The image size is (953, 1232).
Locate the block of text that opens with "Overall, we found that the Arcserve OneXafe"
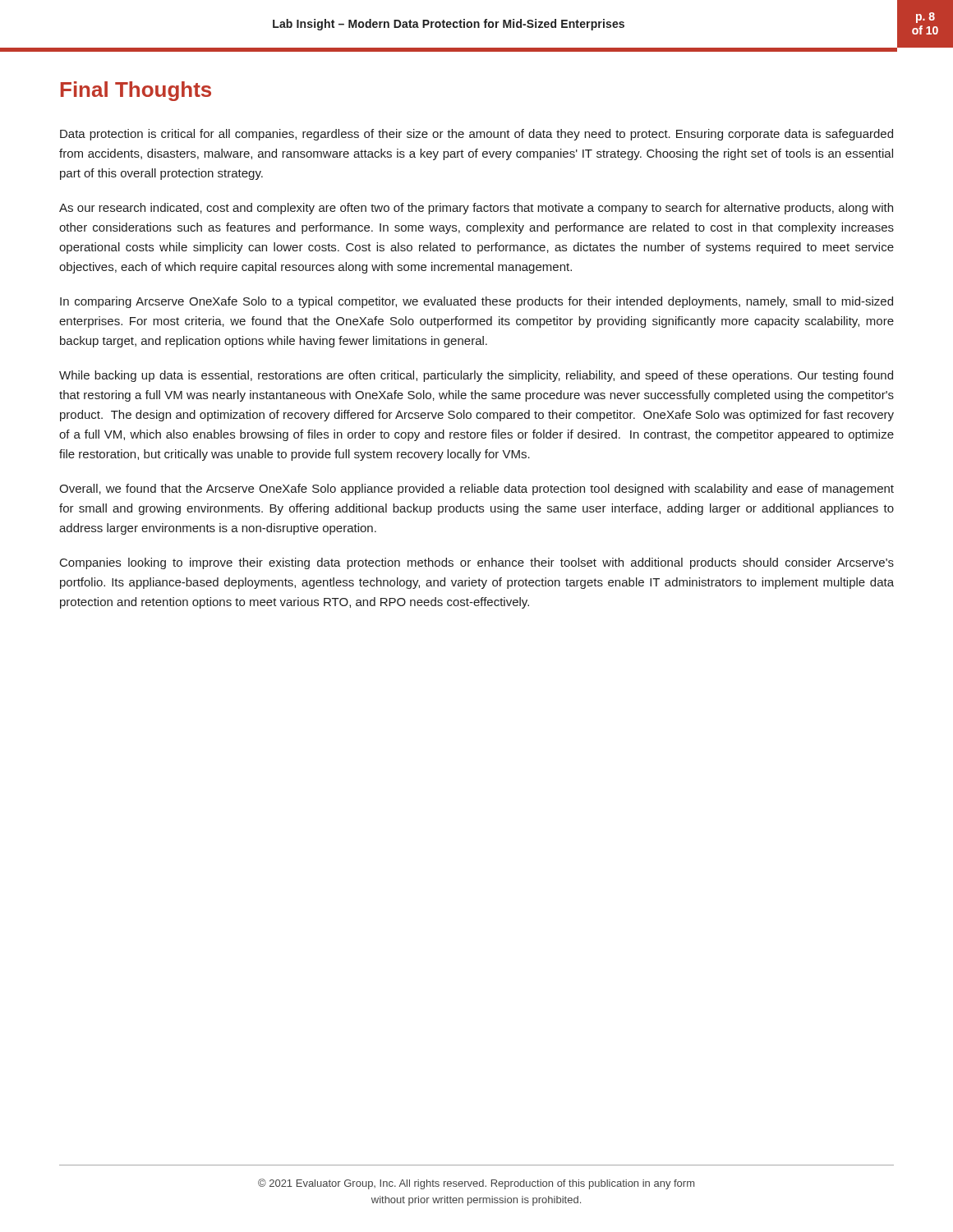pyautogui.click(x=476, y=508)
